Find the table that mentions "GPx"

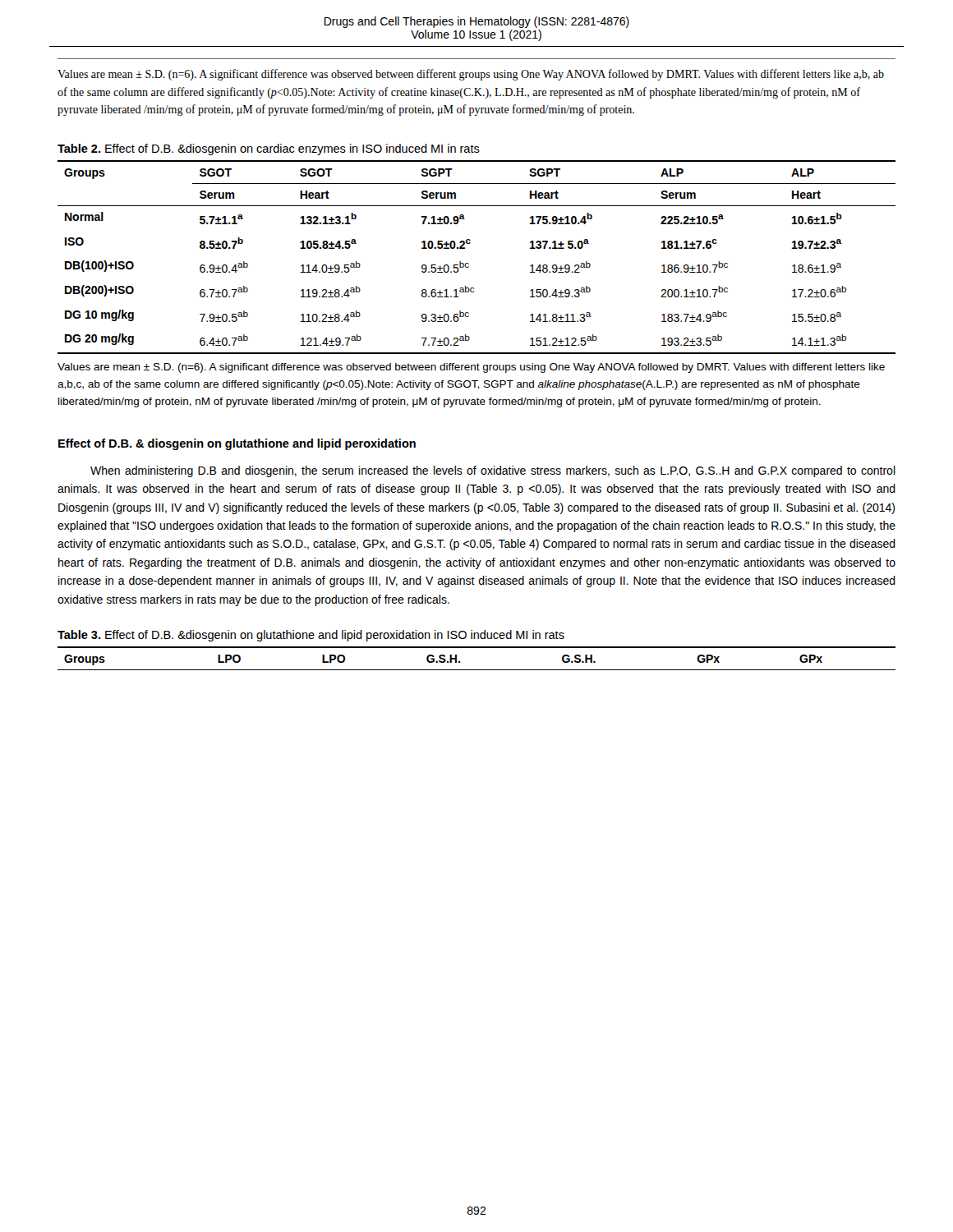click(x=476, y=662)
